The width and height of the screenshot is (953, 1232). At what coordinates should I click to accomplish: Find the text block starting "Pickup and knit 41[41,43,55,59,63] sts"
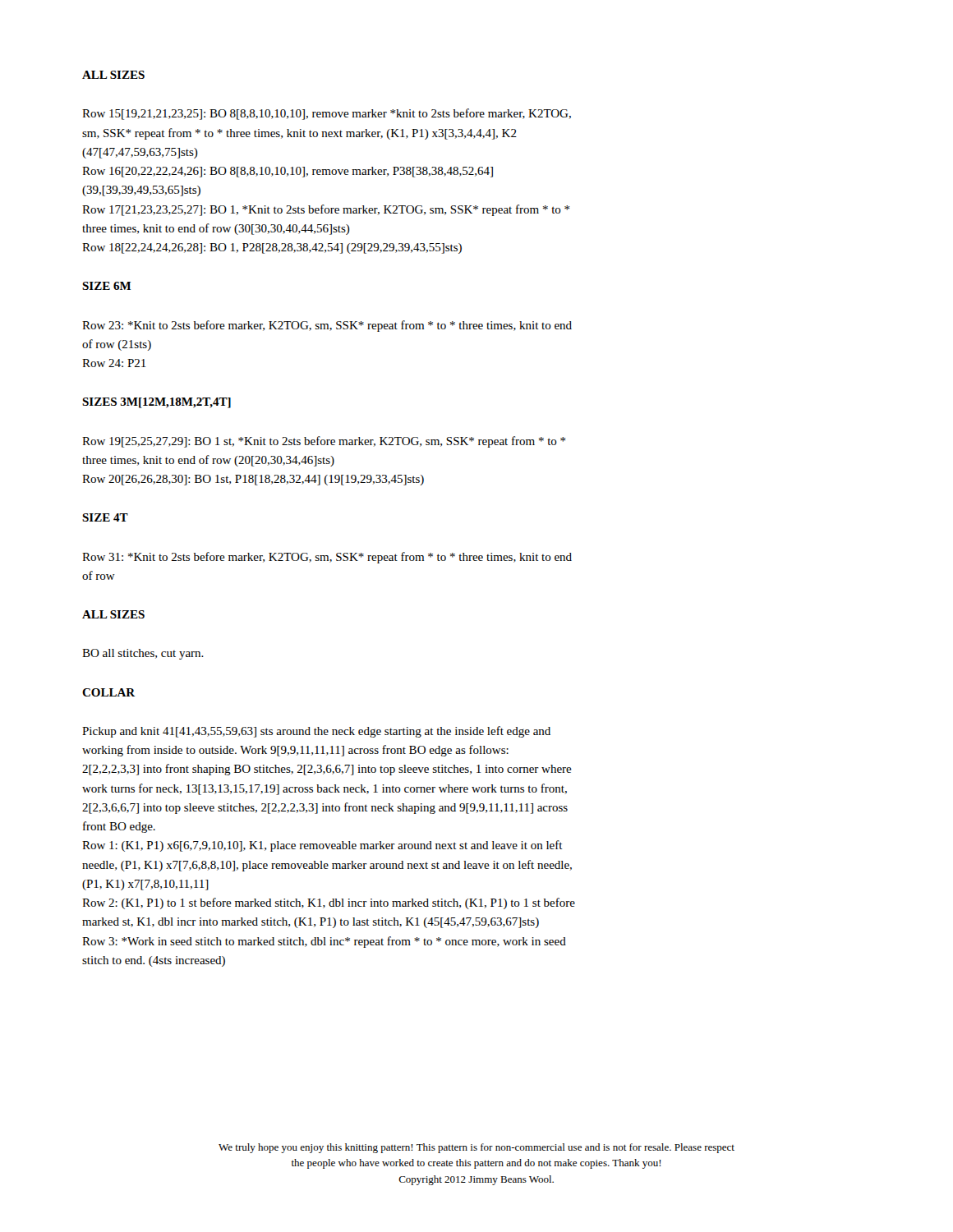coord(329,845)
